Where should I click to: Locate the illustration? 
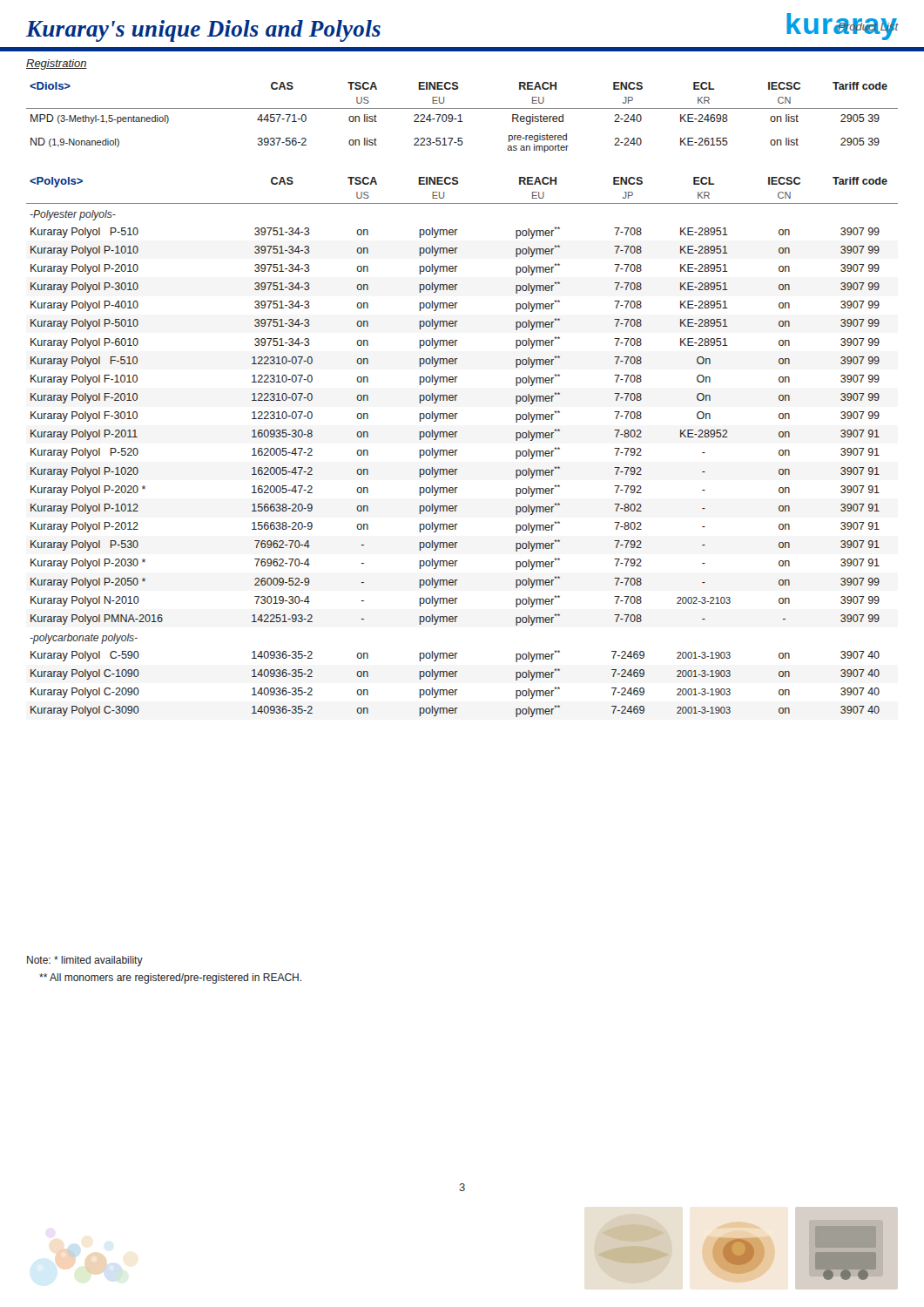[87, 1248]
